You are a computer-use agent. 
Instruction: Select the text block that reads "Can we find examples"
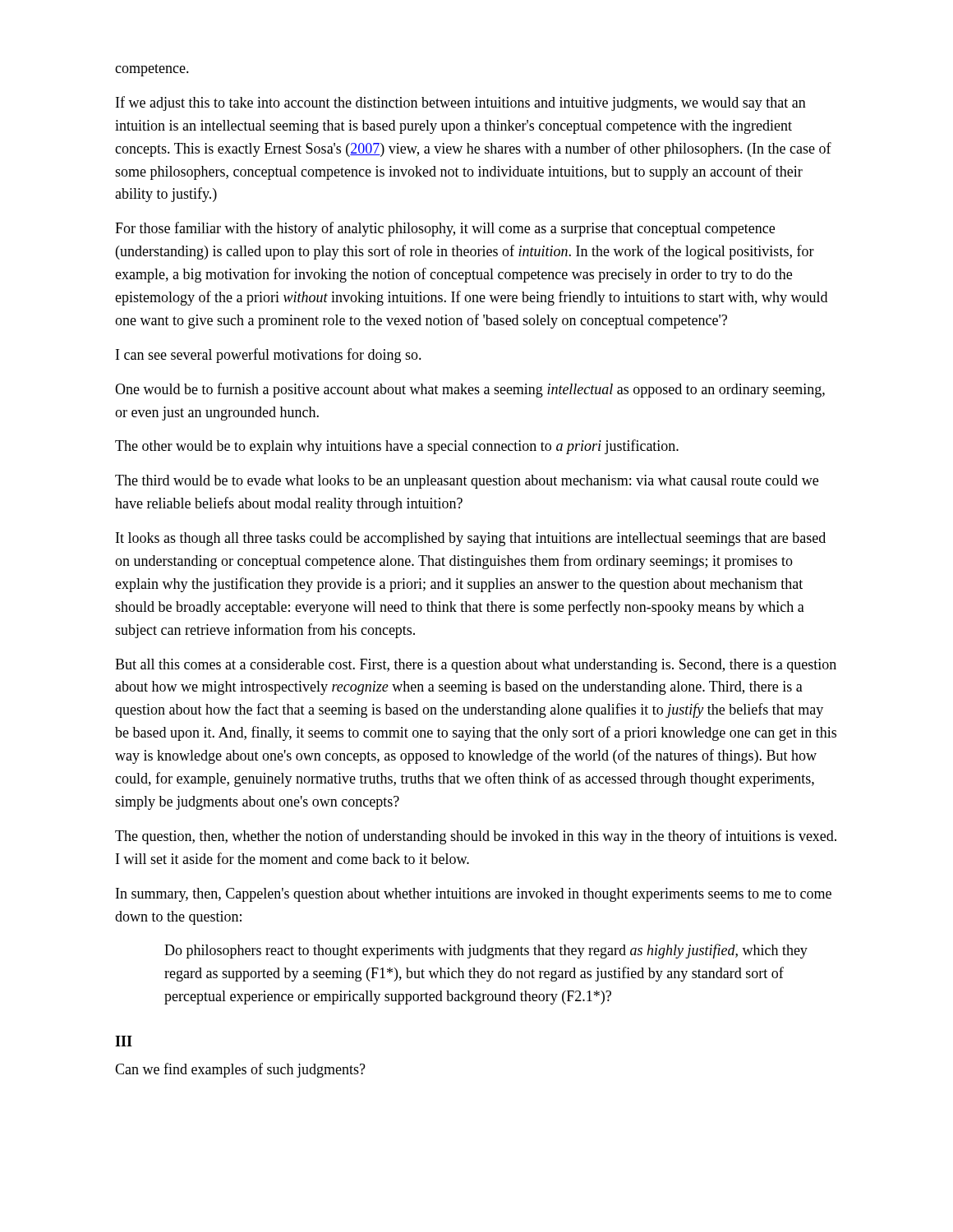pos(240,1070)
